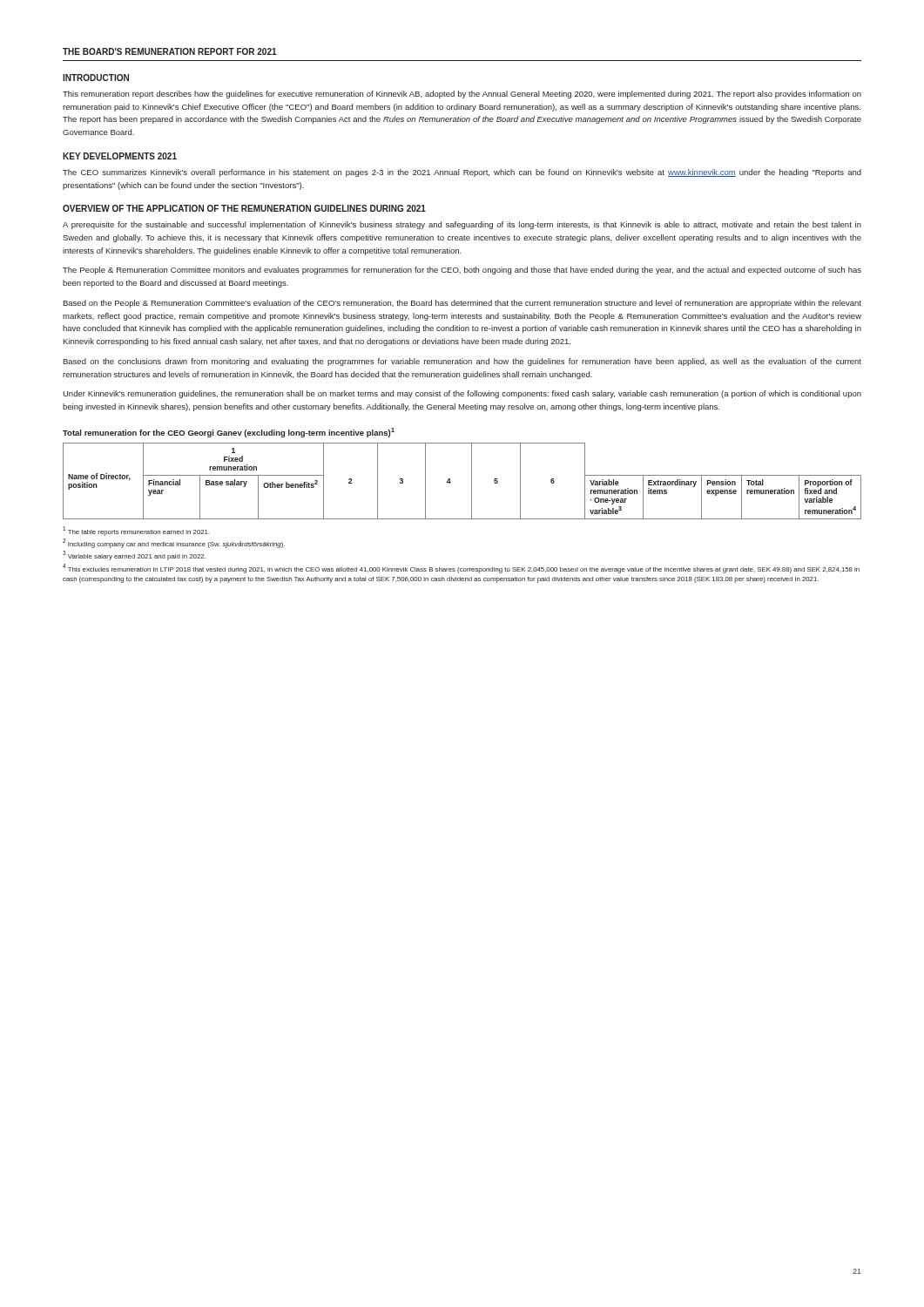Select the text block that says "A prerequisite for"
The image size is (924, 1307).
(x=462, y=237)
